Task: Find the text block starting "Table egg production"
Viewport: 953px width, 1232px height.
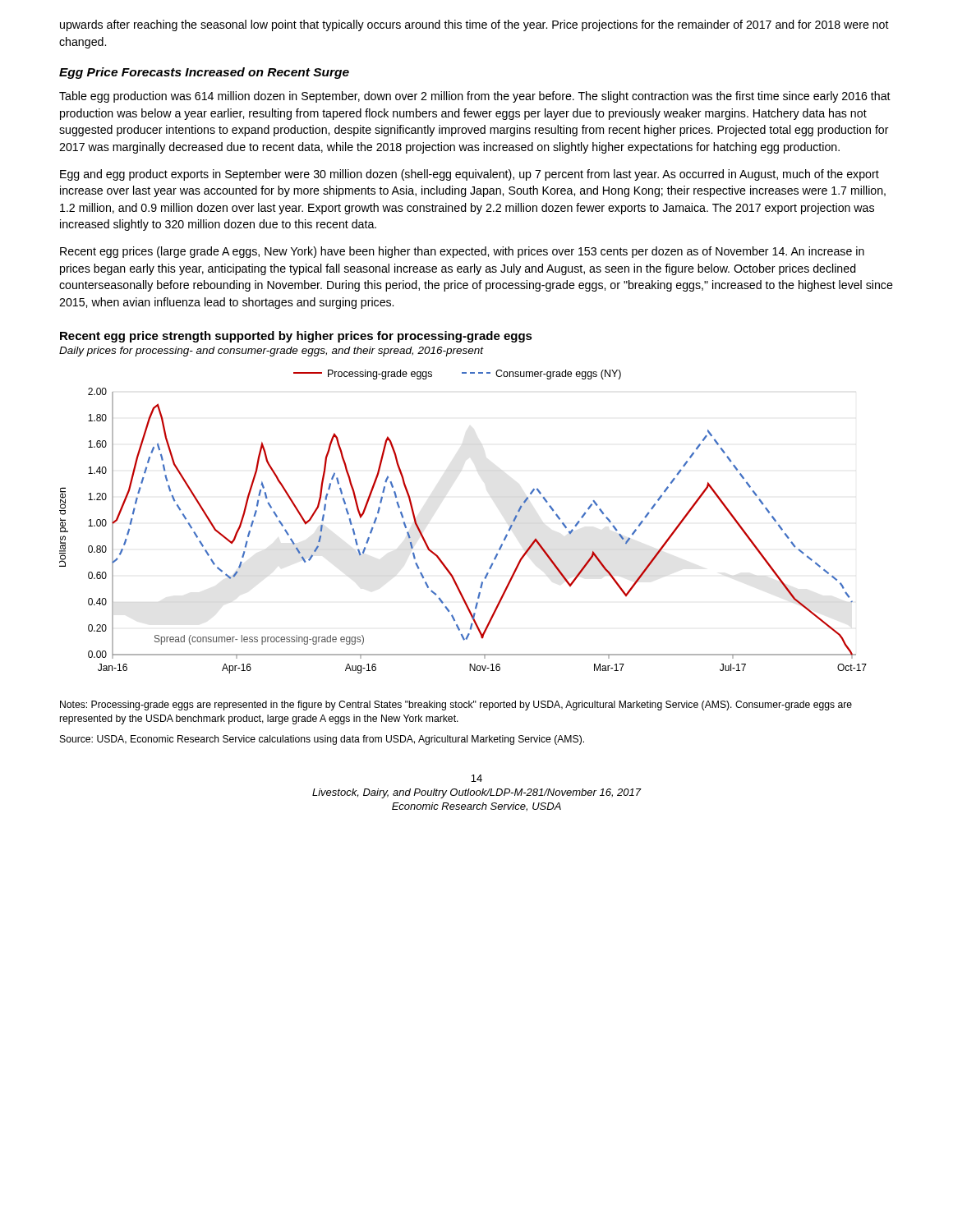Action: [x=475, y=122]
